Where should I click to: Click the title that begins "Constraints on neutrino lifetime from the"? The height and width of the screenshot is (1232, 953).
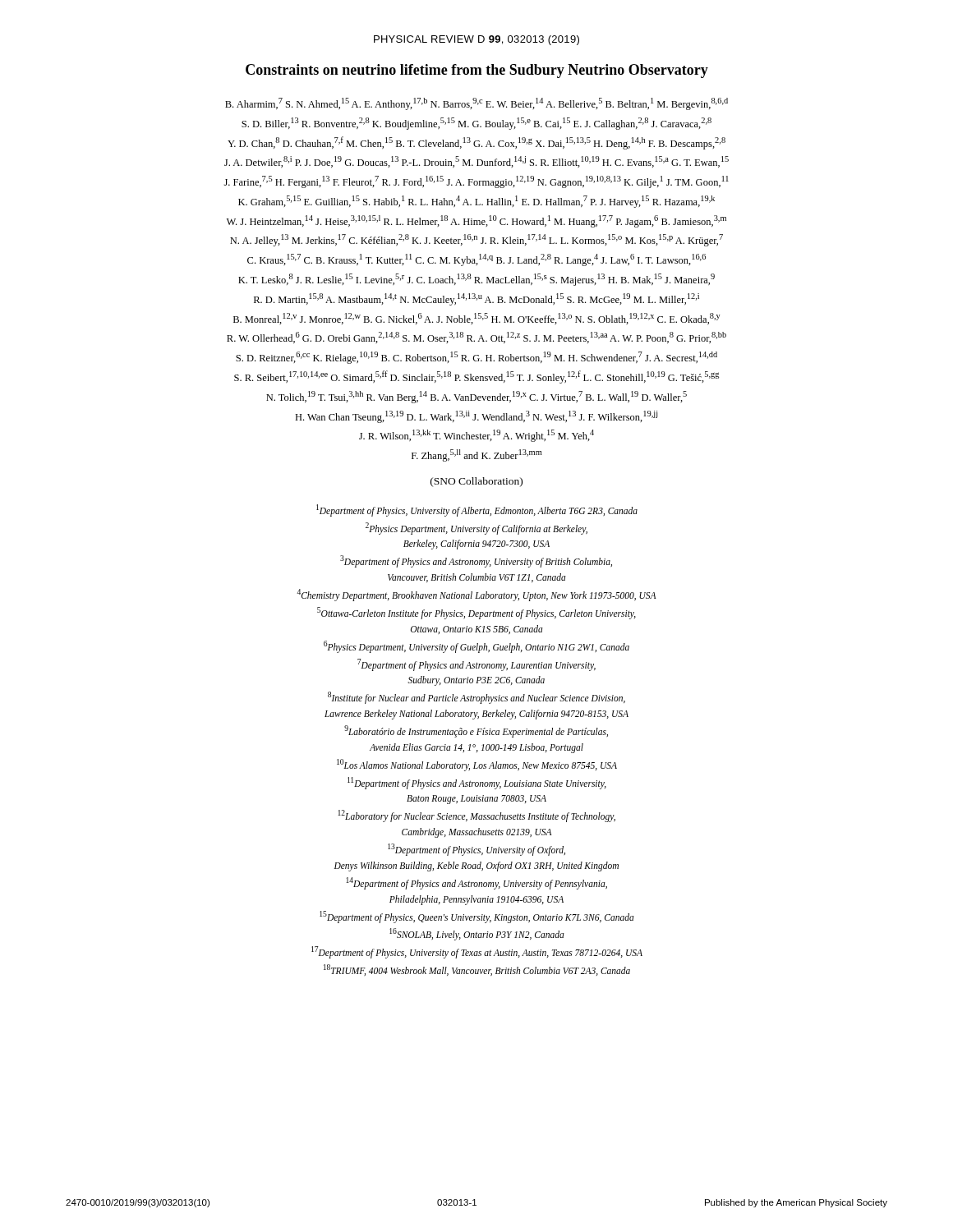(476, 70)
